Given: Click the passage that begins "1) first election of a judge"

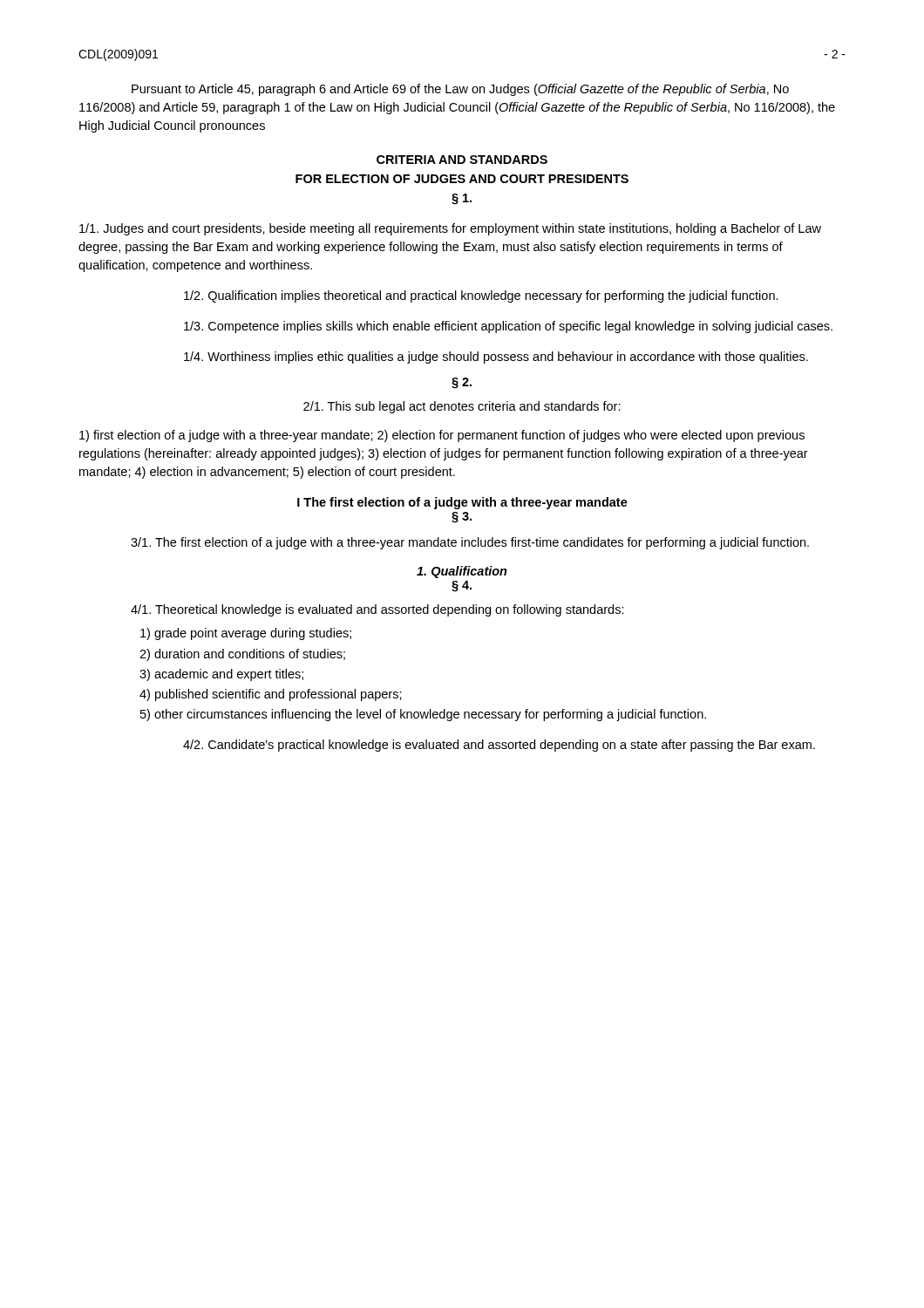Looking at the screenshot, I should 462,454.
